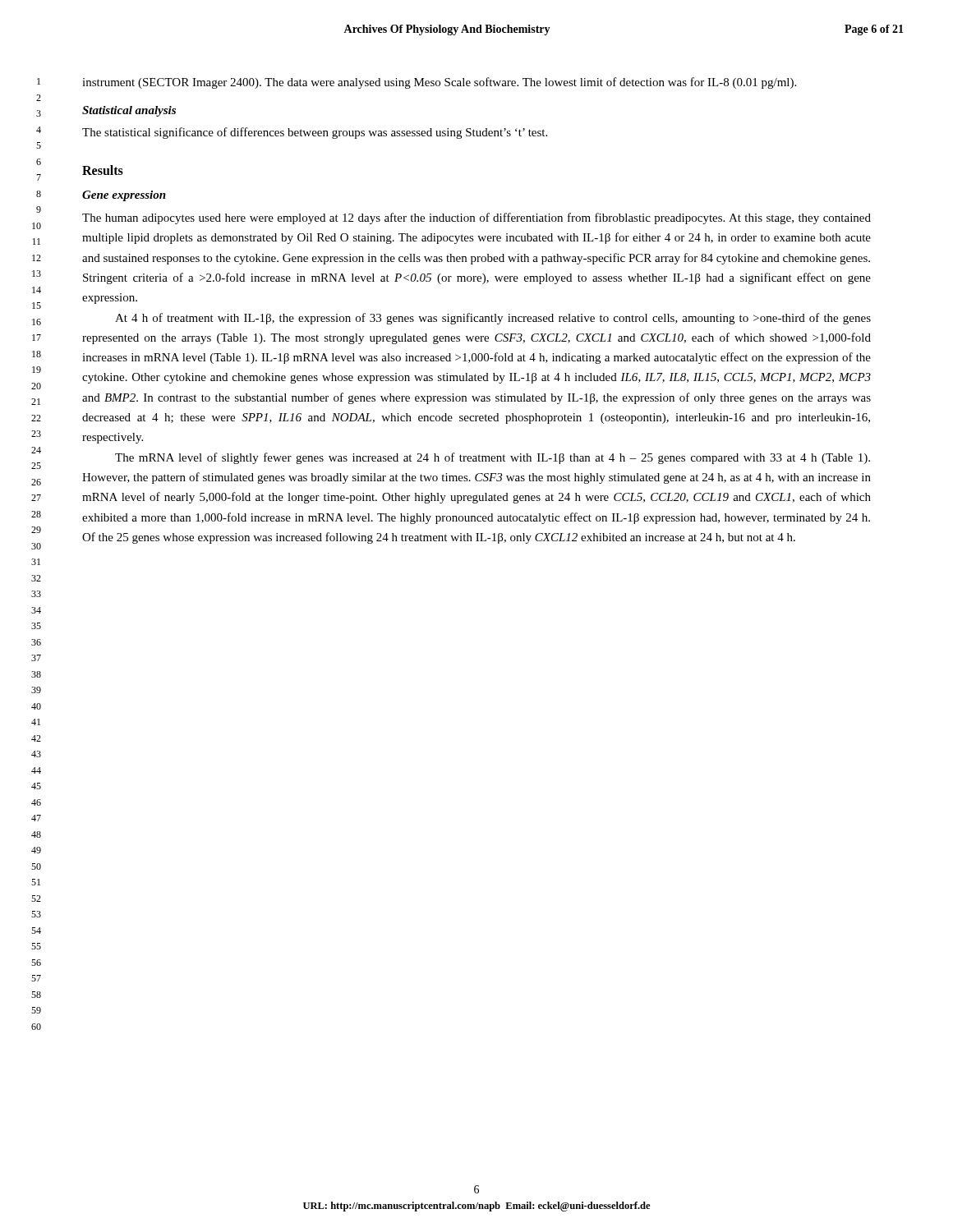Find the section header that reads "Gene expression"
This screenshot has height=1232, width=953.
pos(124,196)
